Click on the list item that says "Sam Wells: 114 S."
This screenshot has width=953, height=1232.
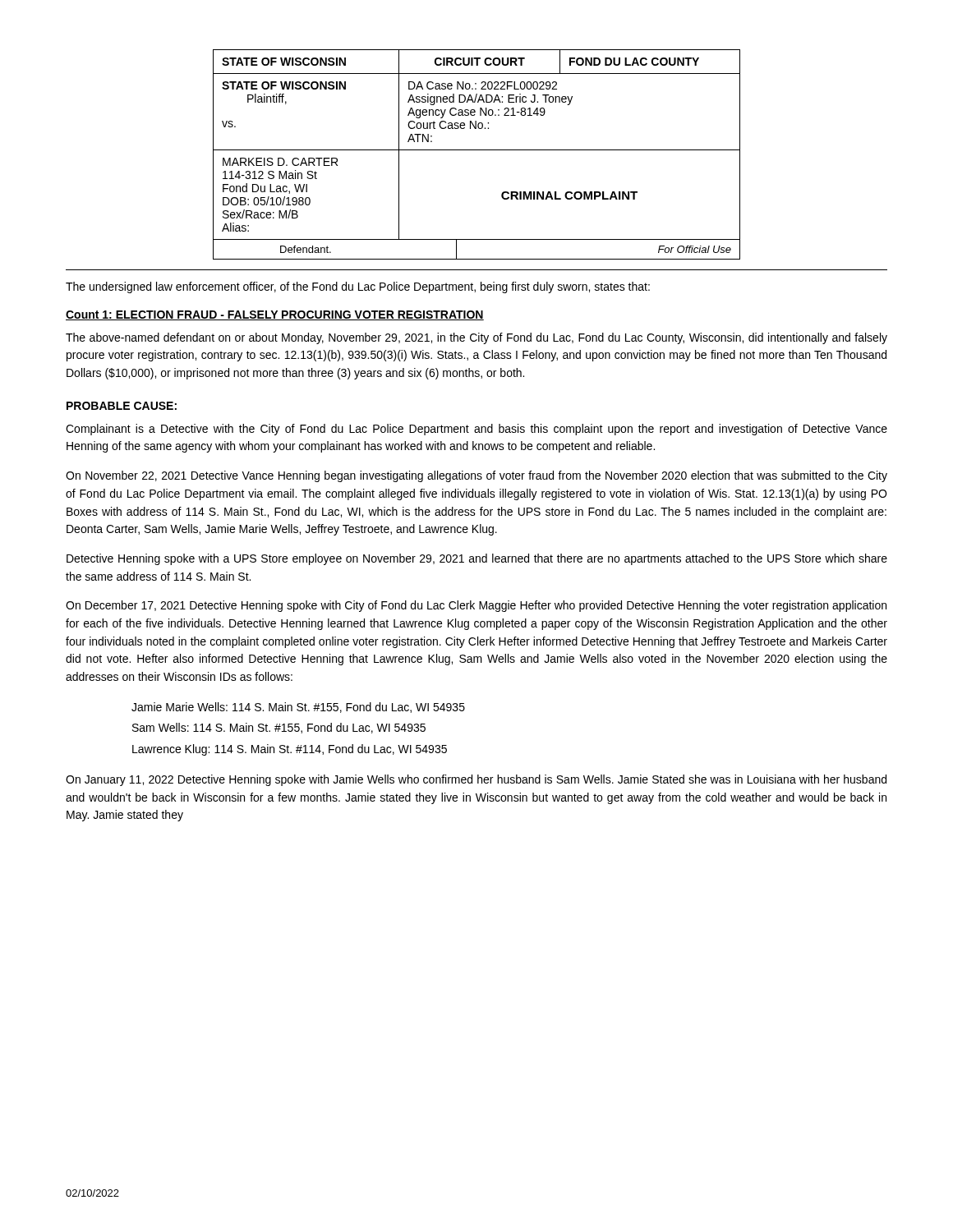point(279,728)
